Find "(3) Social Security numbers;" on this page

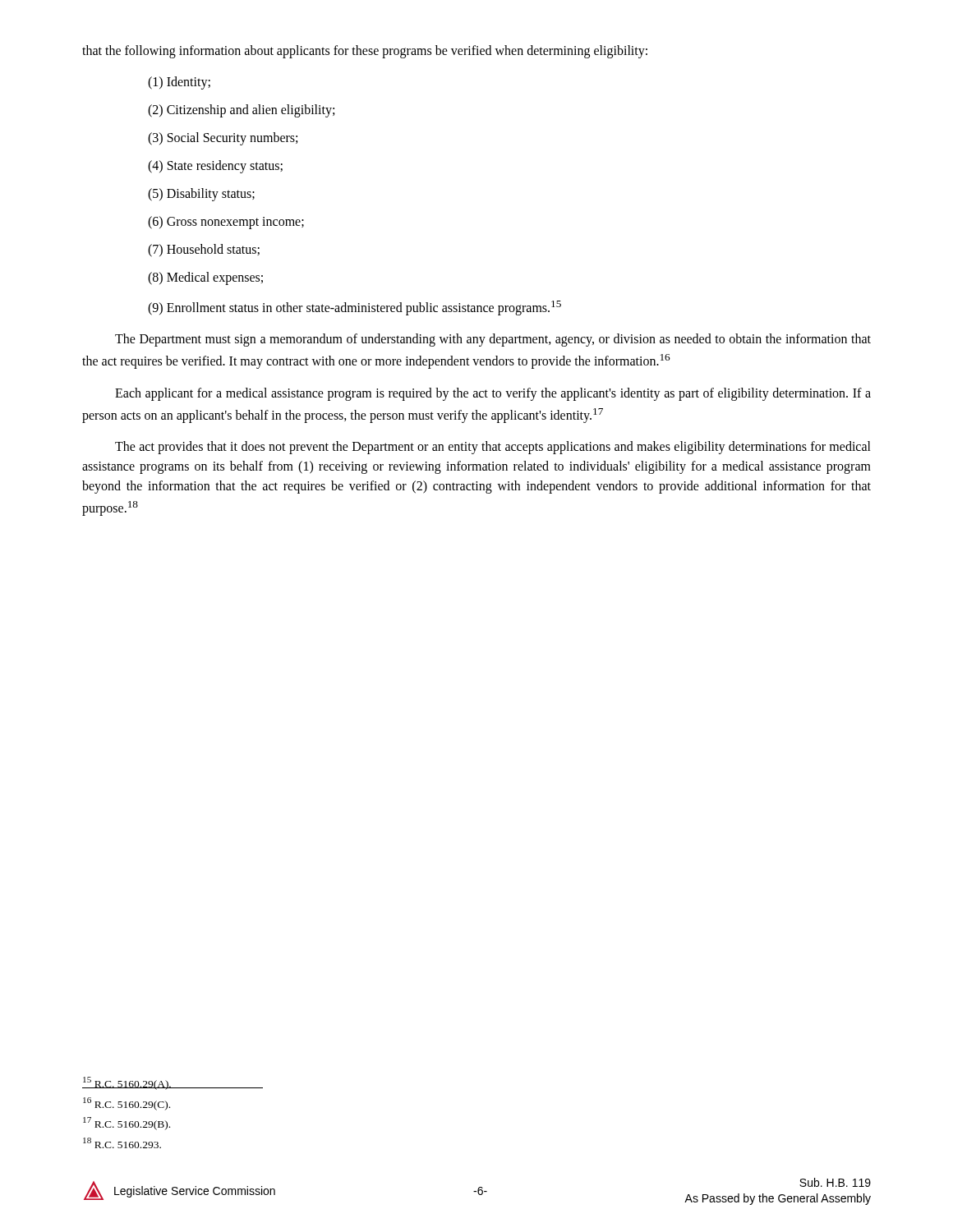[x=223, y=138]
